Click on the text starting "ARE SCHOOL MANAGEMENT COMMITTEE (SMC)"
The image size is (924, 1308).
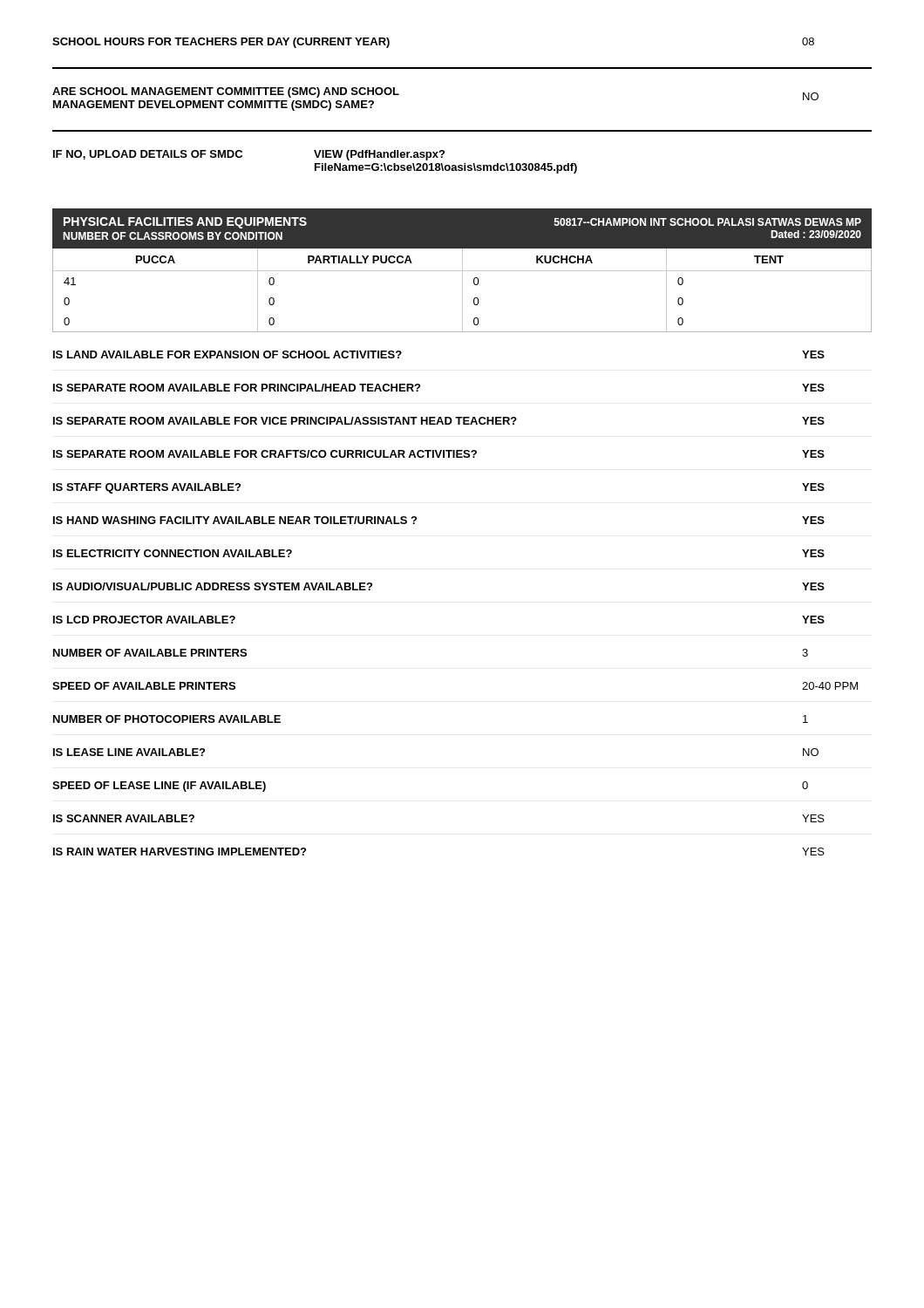[x=278, y=101]
